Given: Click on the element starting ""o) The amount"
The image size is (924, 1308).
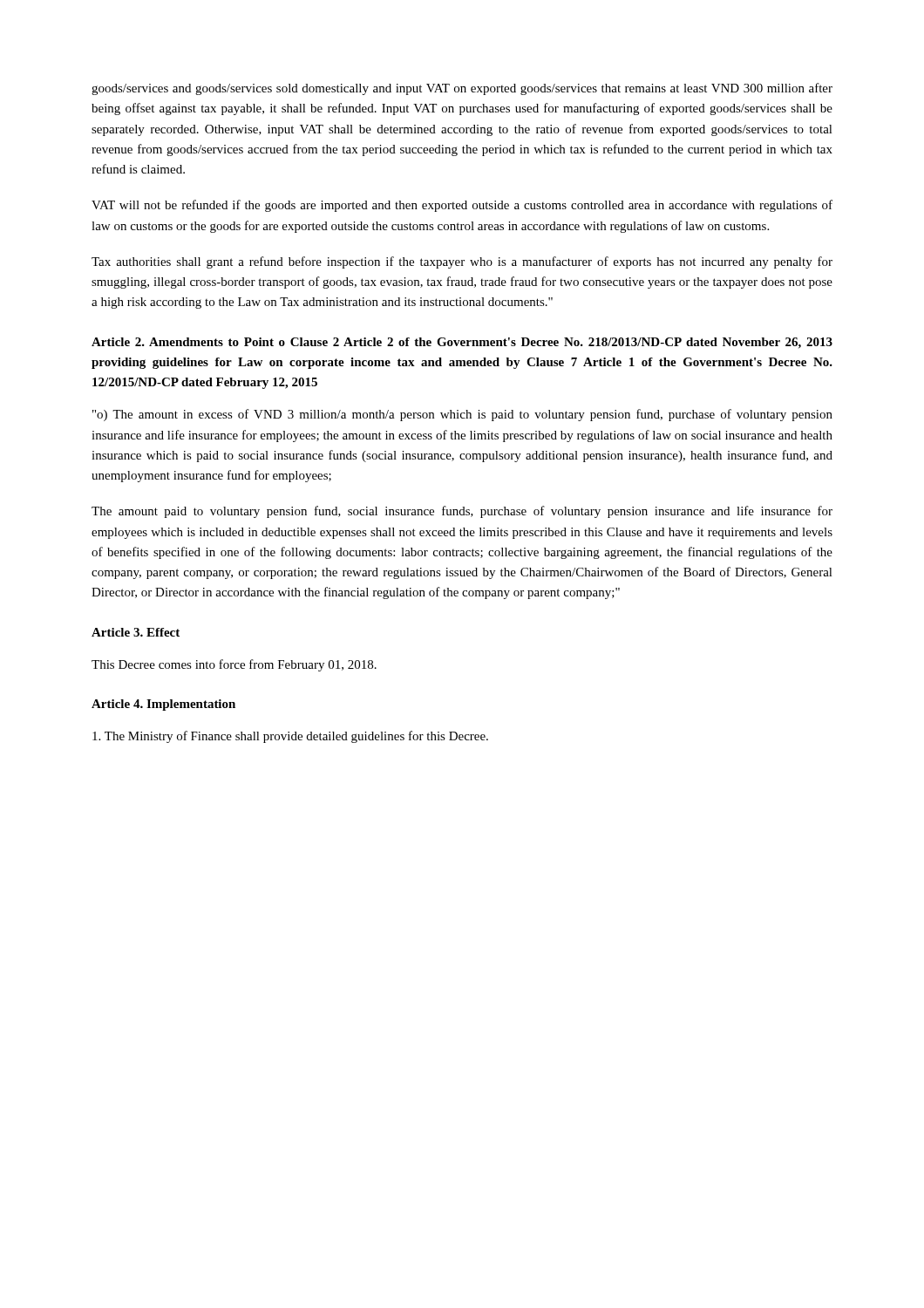Looking at the screenshot, I should pyautogui.click(x=462, y=445).
